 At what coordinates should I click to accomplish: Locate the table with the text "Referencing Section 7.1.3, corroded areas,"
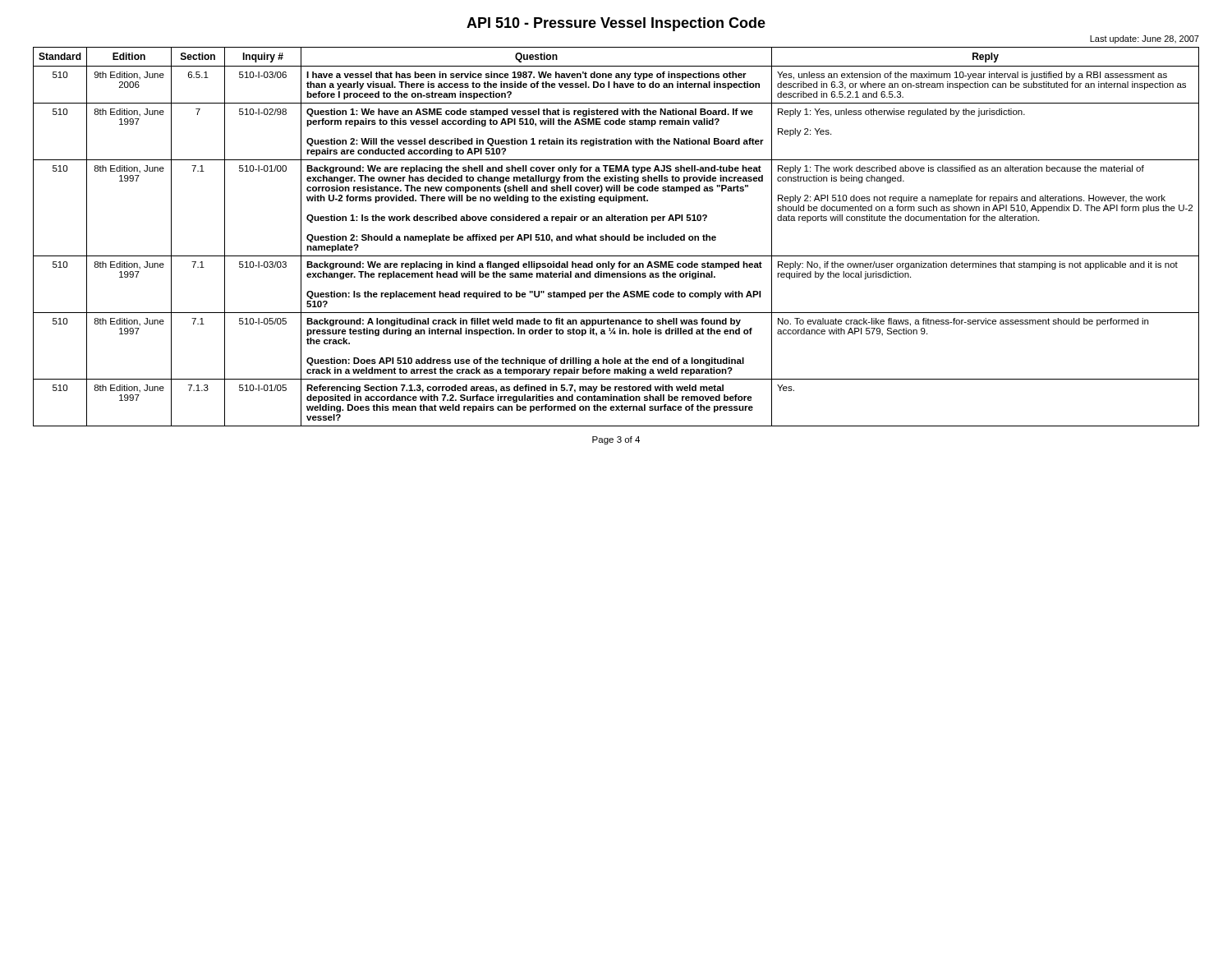(x=616, y=237)
